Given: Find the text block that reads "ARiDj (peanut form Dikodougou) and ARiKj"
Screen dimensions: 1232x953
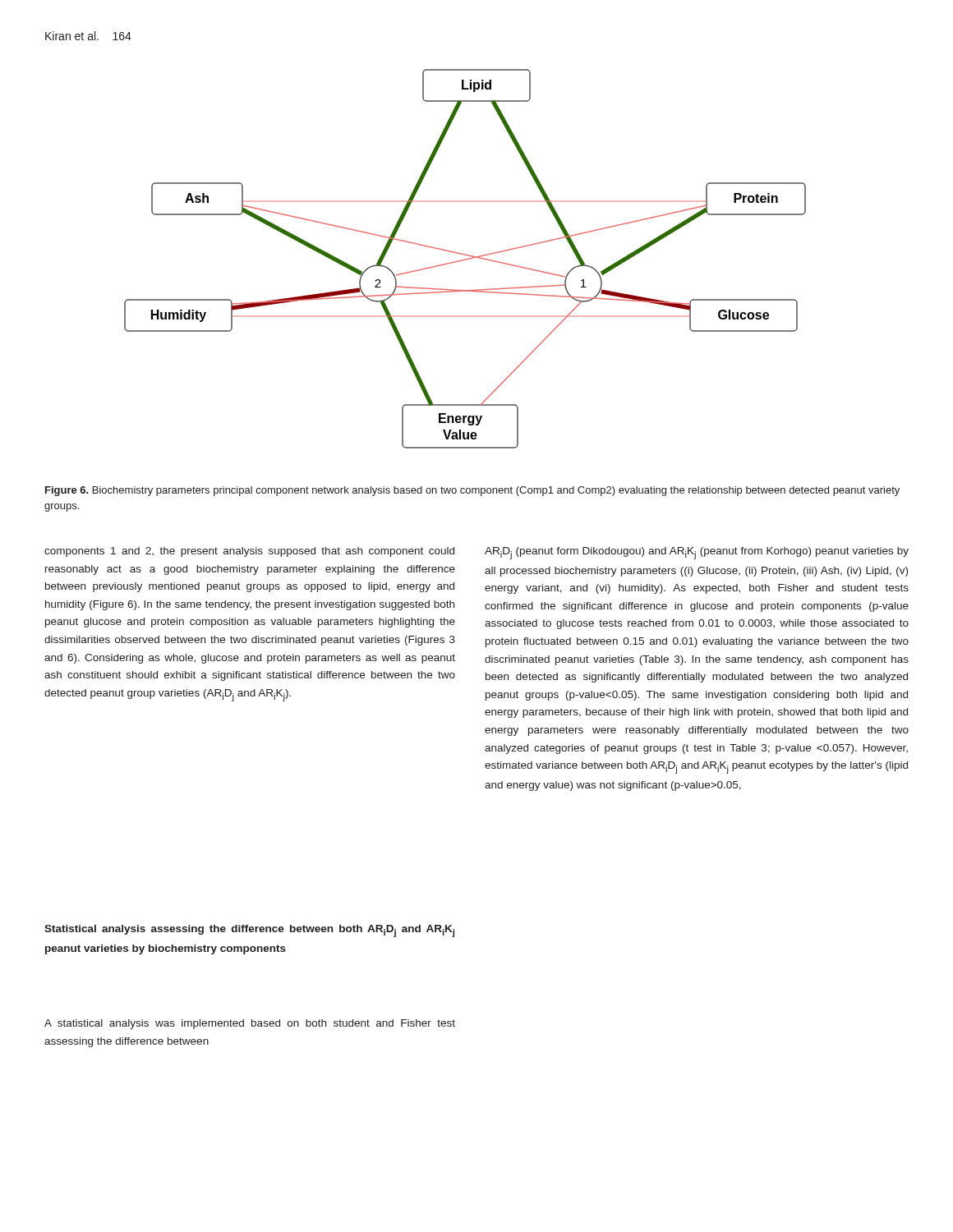Looking at the screenshot, I should coord(697,668).
